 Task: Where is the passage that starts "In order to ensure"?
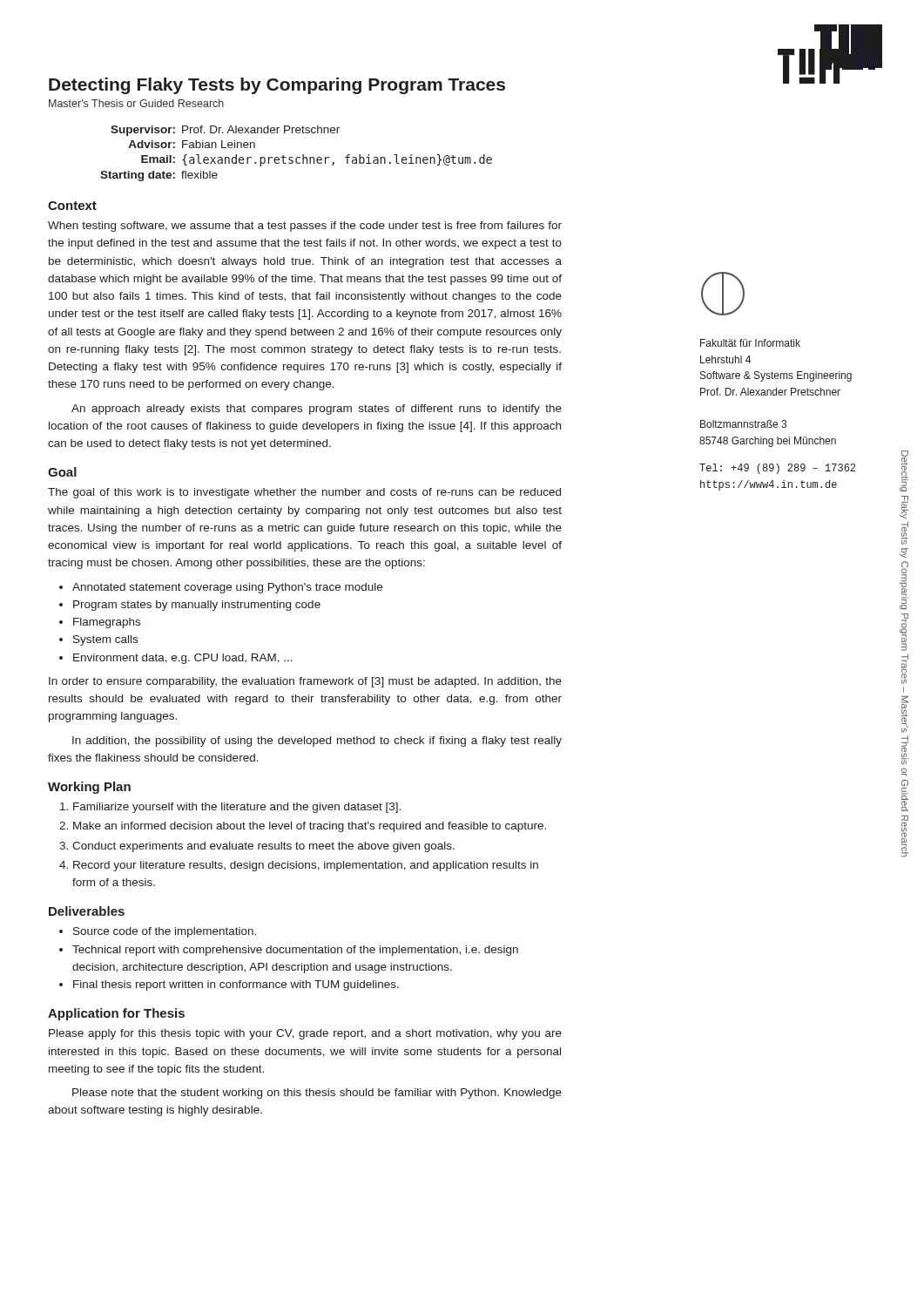pyautogui.click(x=305, y=698)
